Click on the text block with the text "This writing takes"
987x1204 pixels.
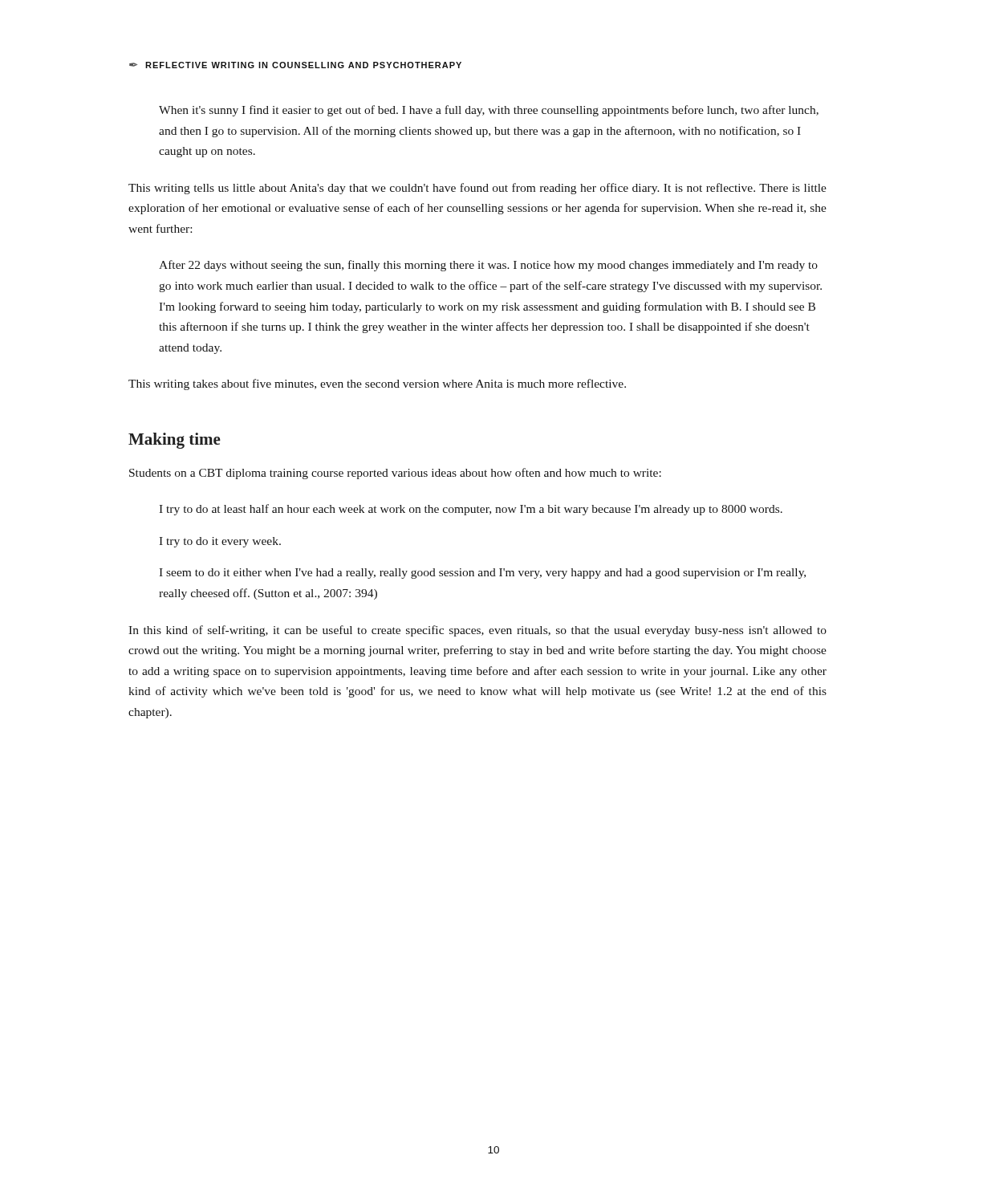pyautogui.click(x=378, y=383)
